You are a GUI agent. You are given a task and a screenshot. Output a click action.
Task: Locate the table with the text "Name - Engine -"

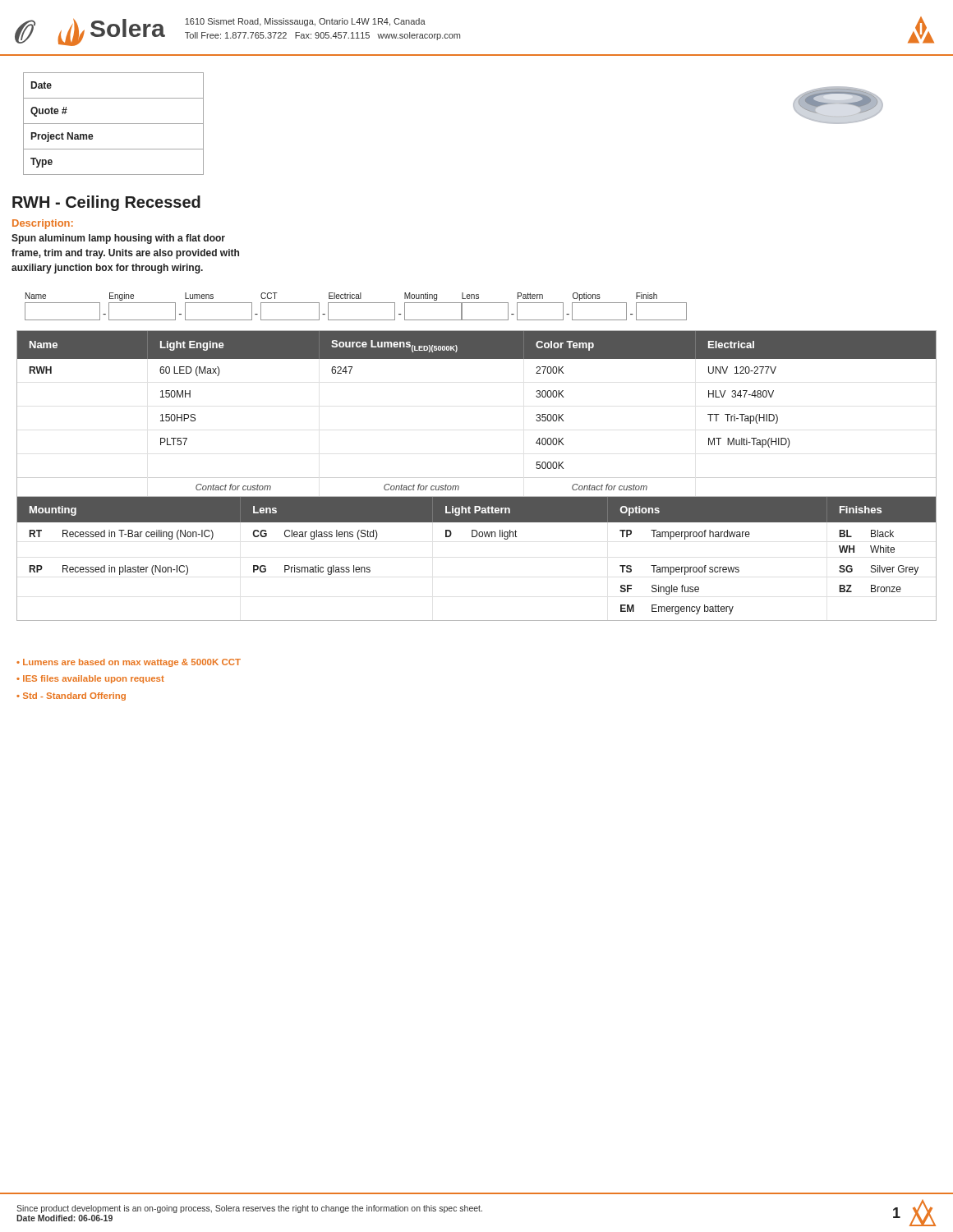coord(476,306)
